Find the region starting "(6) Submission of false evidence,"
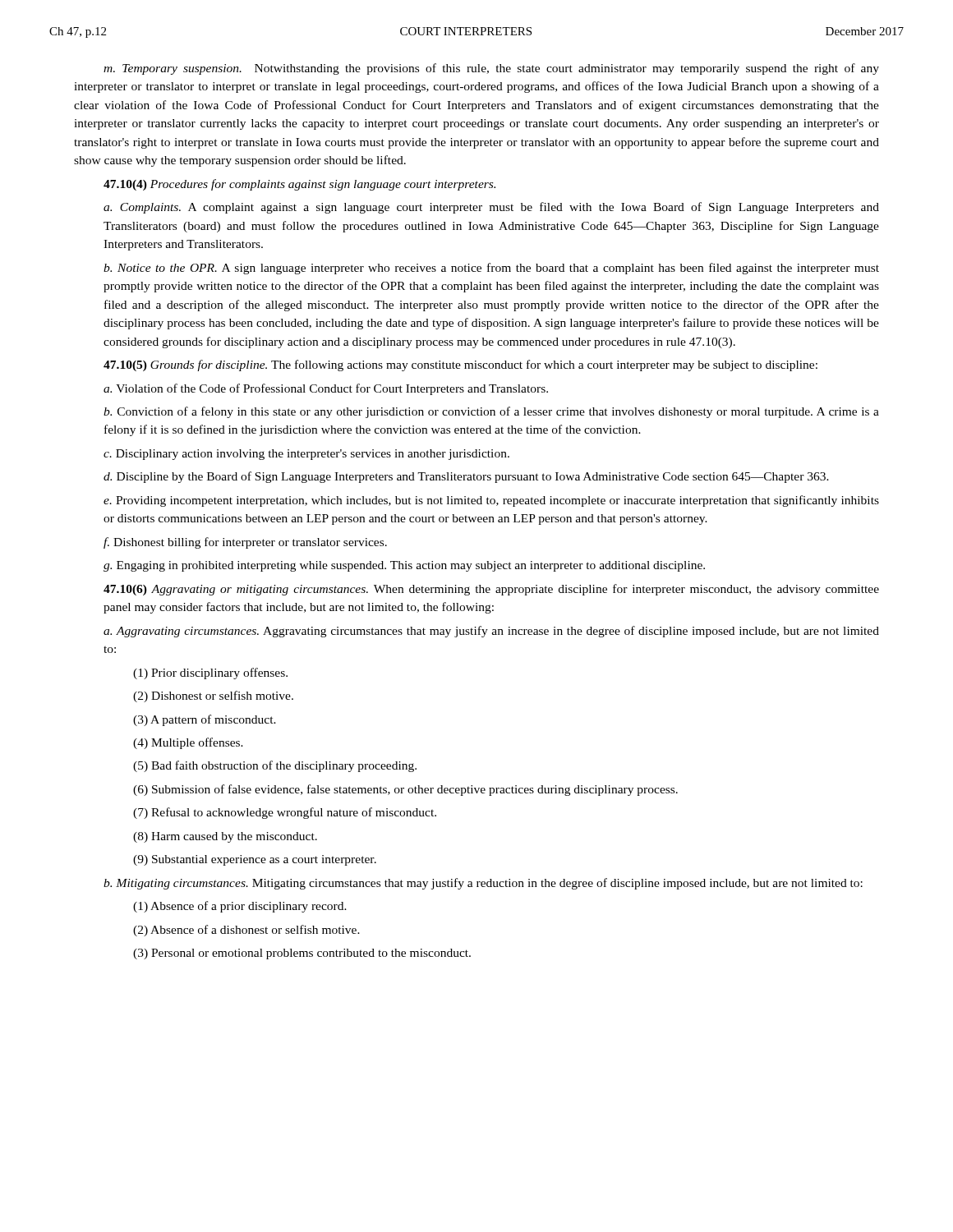 tap(506, 789)
